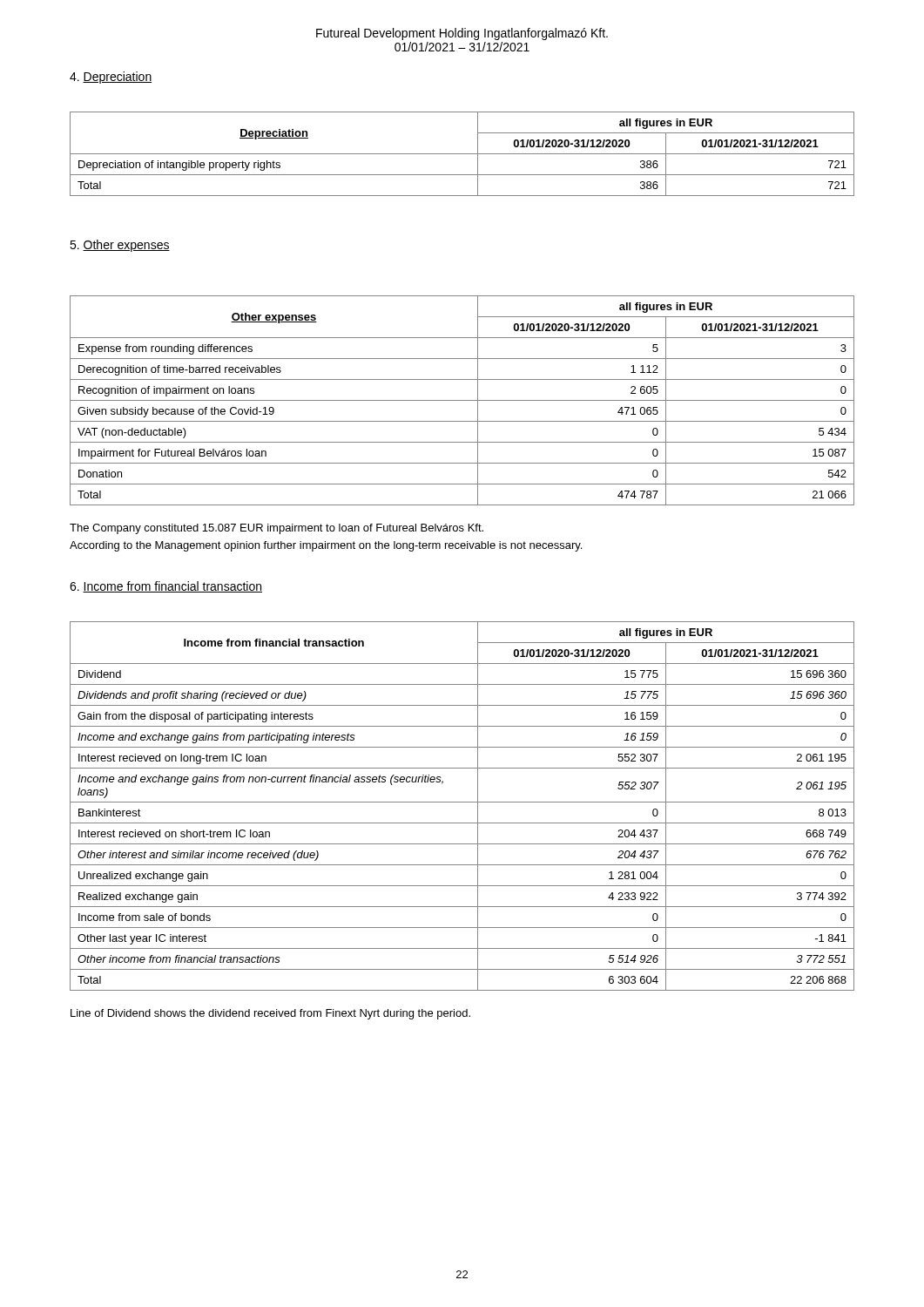Viewport: 924px width, 1307px height.
Task: Click on the text block that reads "Line of Dividend shows the dividend received from"
Action: [270, 1013]
